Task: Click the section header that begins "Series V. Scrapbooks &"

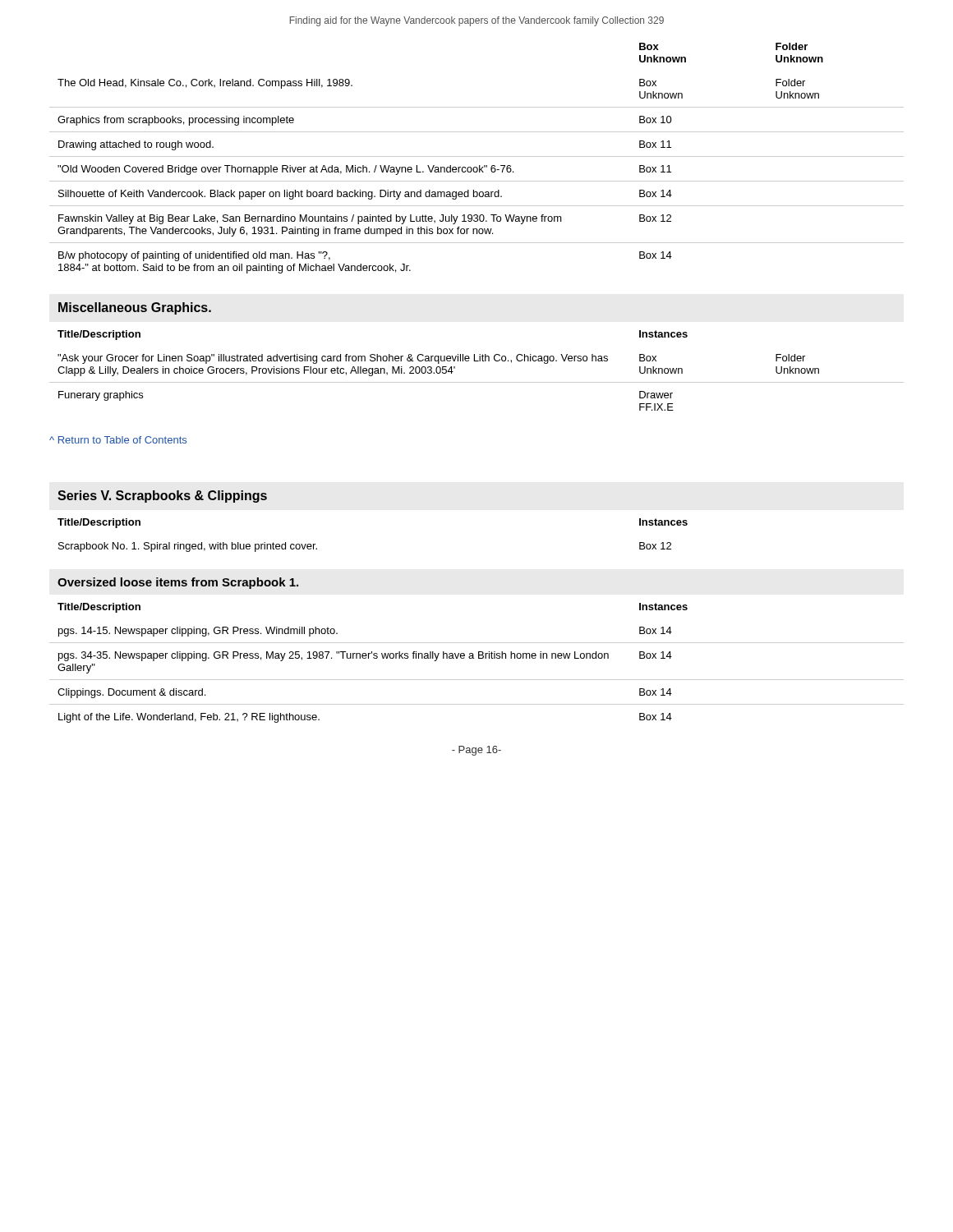Action: (x=162, y=496)
